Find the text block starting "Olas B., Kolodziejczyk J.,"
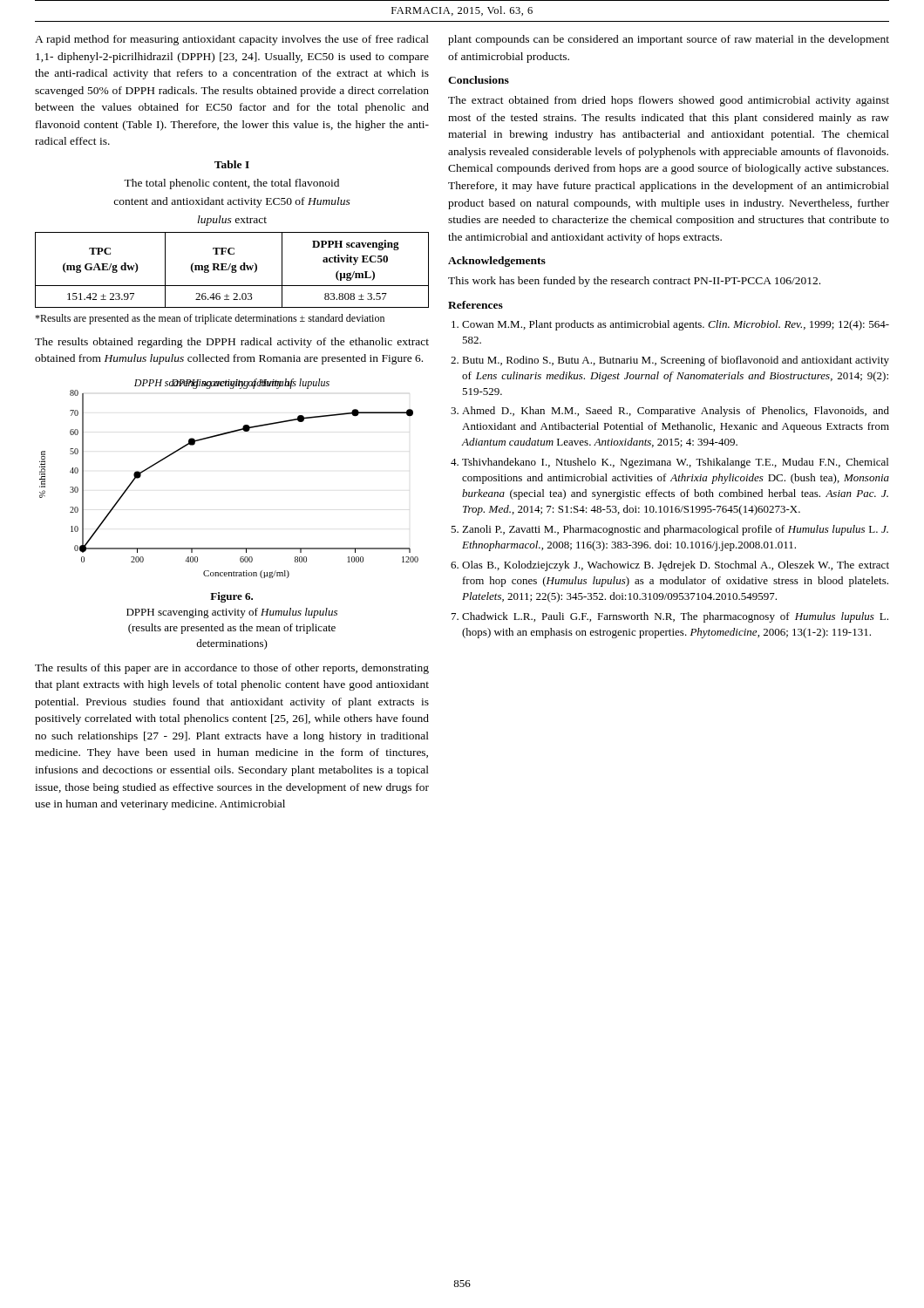 [x=676, y=580]
